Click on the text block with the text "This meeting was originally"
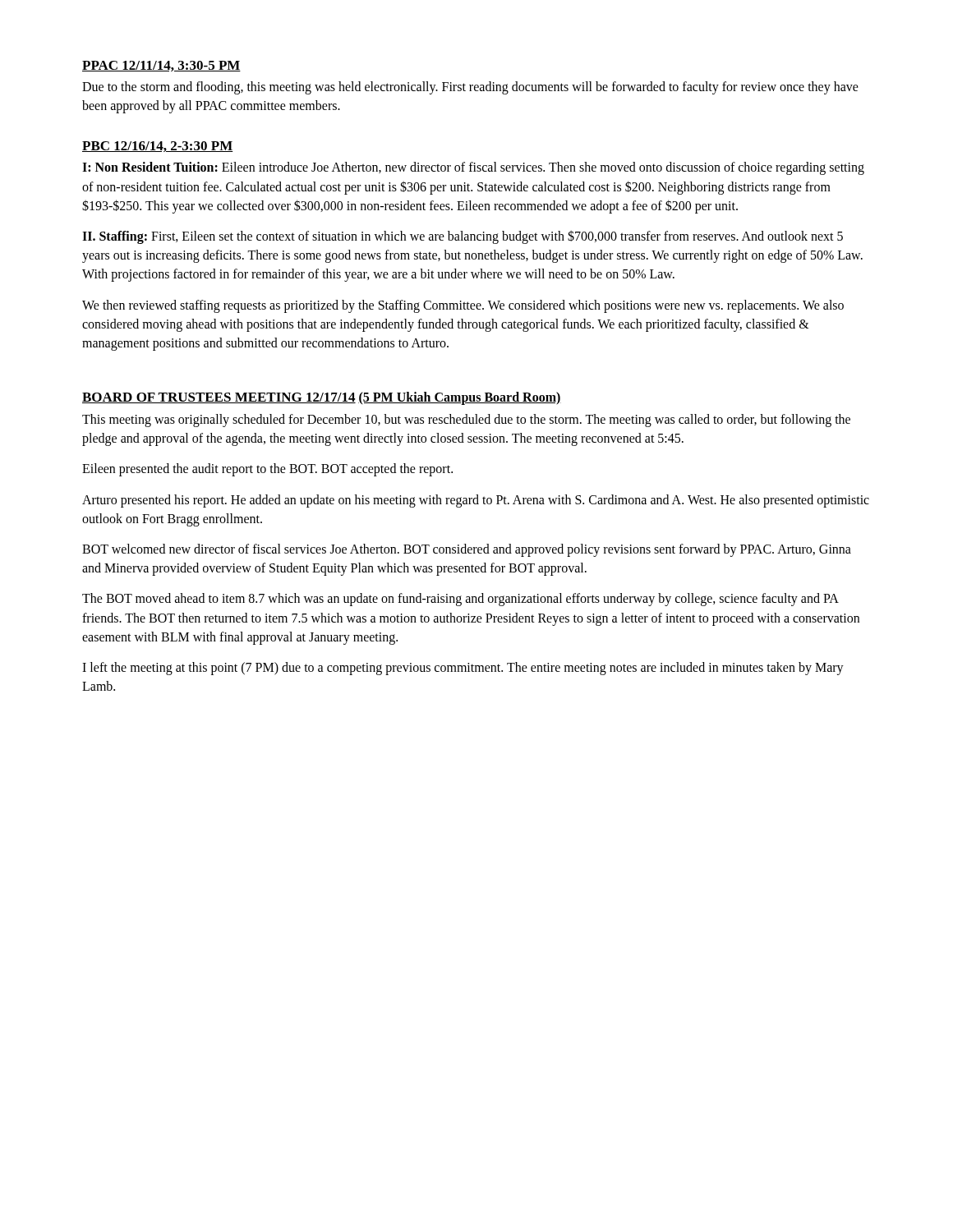Image resolution: width=953 pixels, height=1232 pixels. tap(466, 429)
